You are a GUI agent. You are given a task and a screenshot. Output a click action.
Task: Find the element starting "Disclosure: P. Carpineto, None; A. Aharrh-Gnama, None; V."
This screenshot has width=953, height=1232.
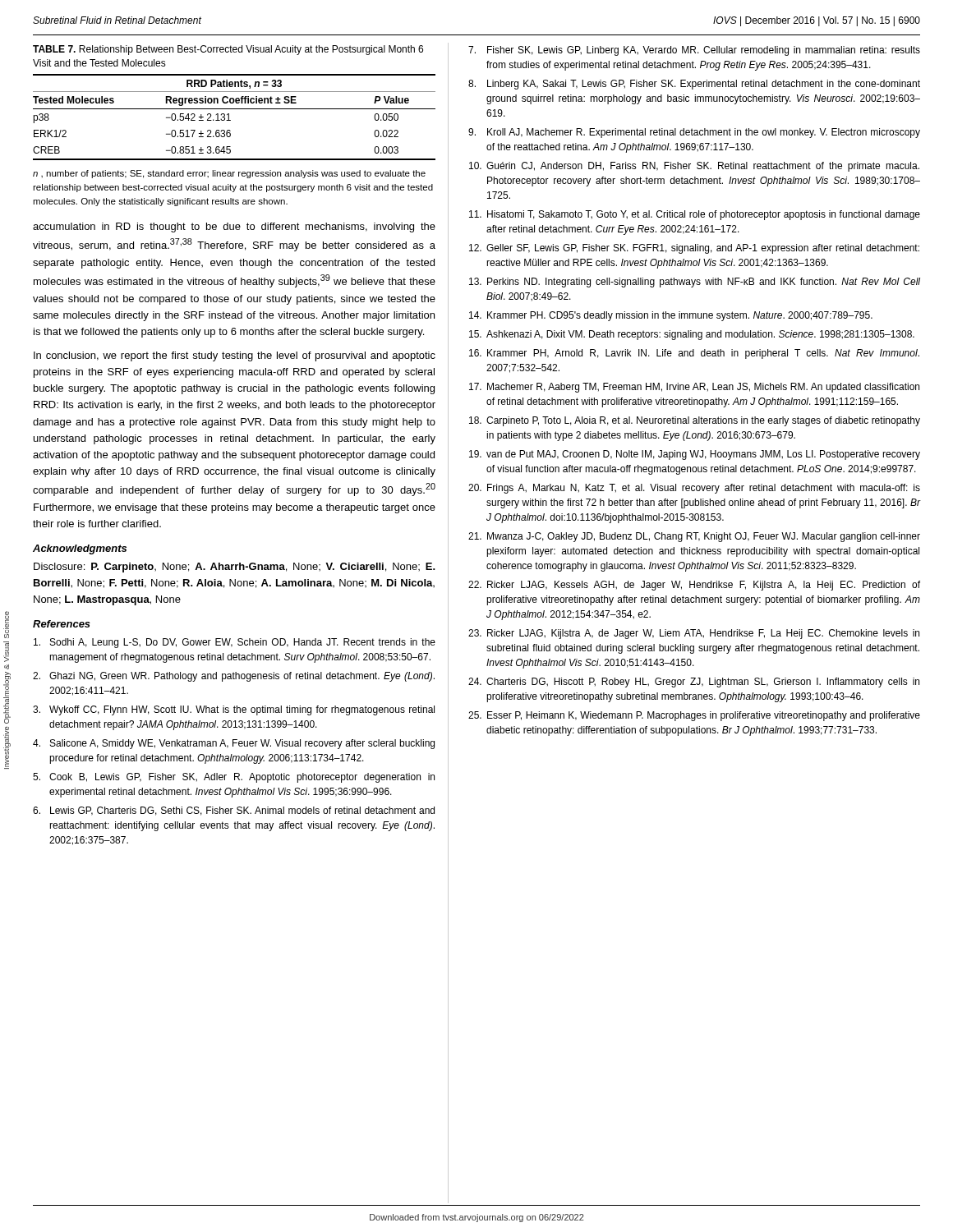[x=234, y=583]
